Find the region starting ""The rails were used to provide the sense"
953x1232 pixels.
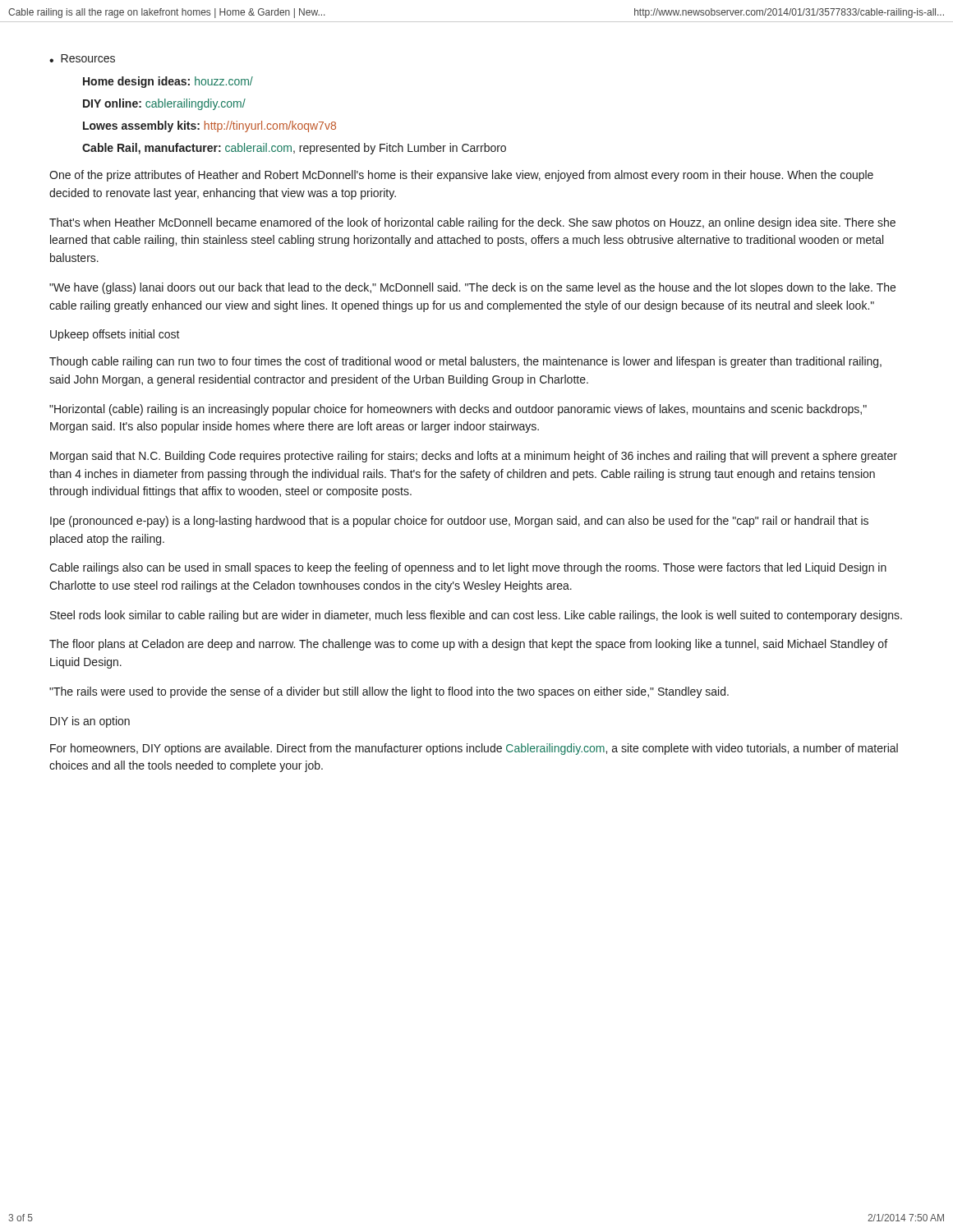click(389, 691)
